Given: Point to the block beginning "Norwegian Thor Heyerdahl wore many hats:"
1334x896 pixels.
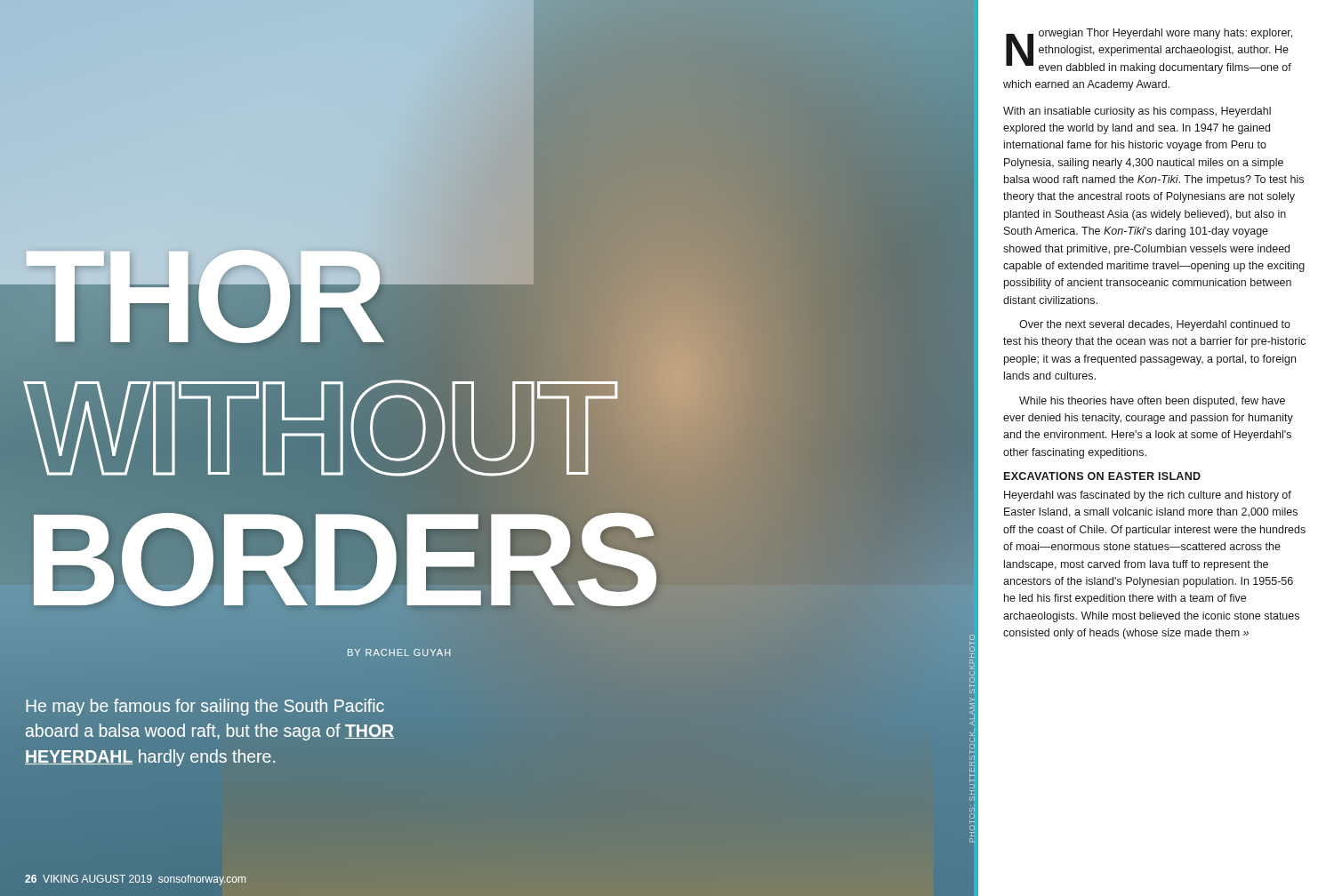Looking at the screenshot, I should [1155, 243].
